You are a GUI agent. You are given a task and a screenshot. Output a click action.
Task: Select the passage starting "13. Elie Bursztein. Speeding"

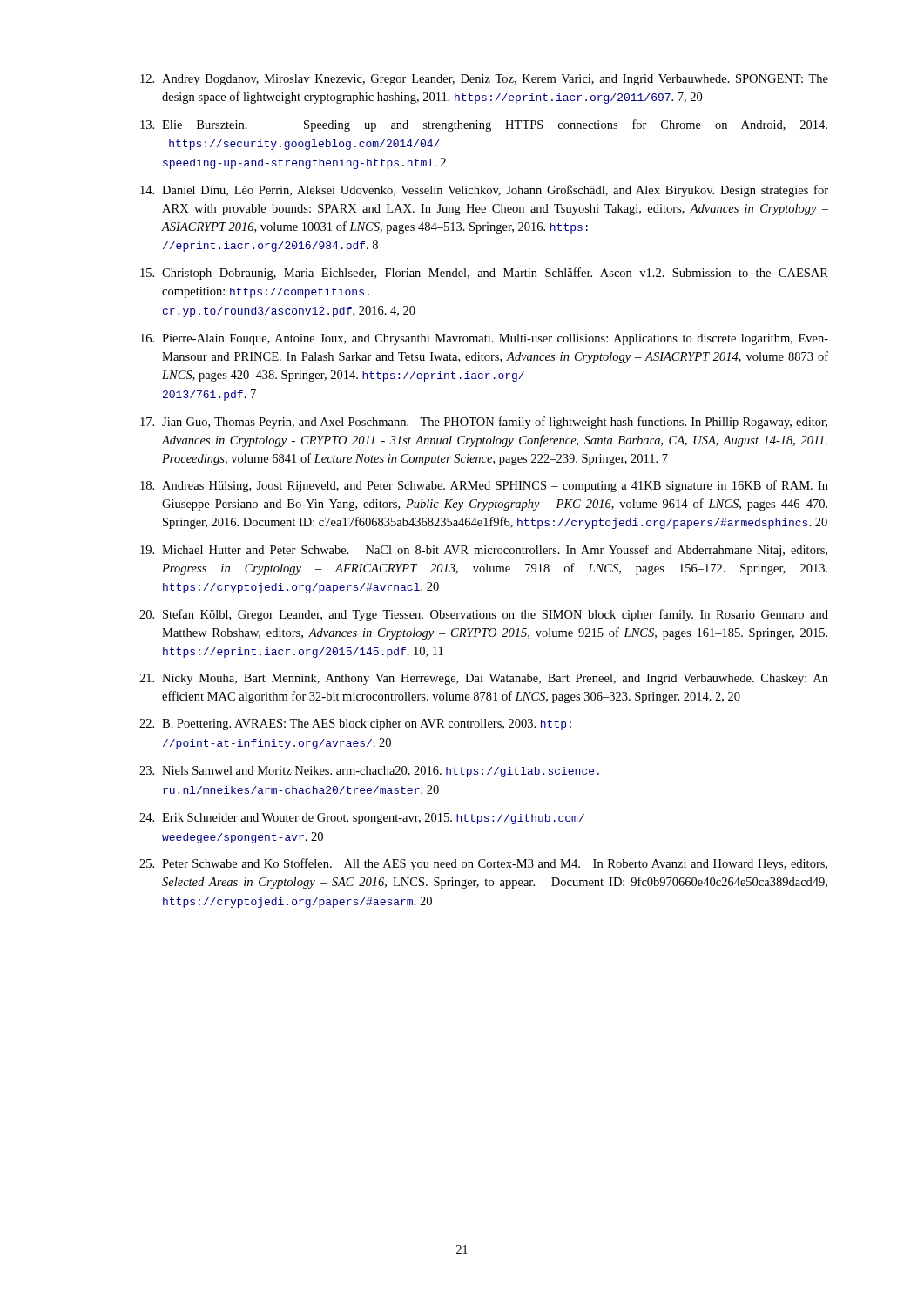tap(484, 125)
